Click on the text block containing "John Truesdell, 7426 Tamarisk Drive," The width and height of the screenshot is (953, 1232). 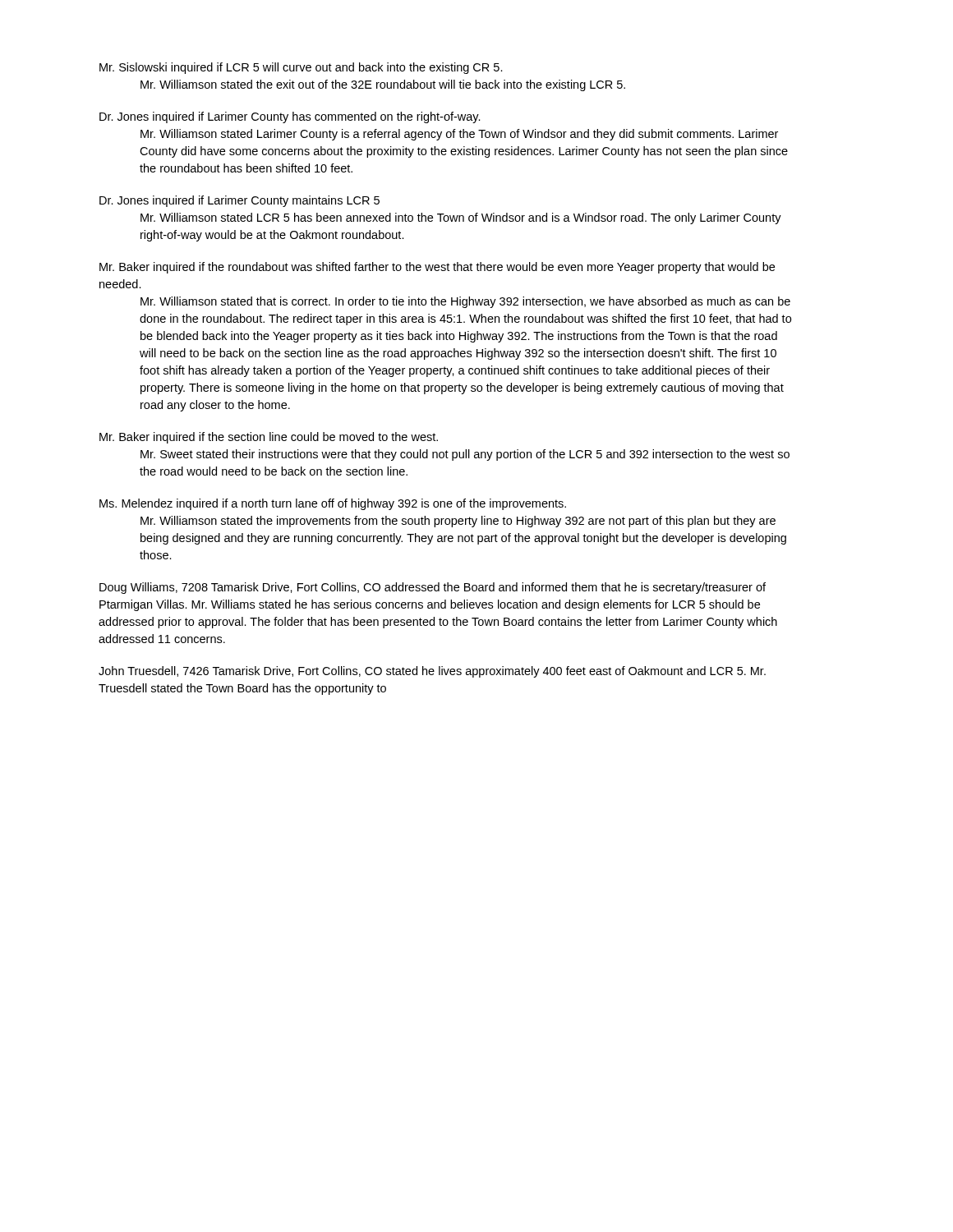pyautogui.click(x=432, y=680)
